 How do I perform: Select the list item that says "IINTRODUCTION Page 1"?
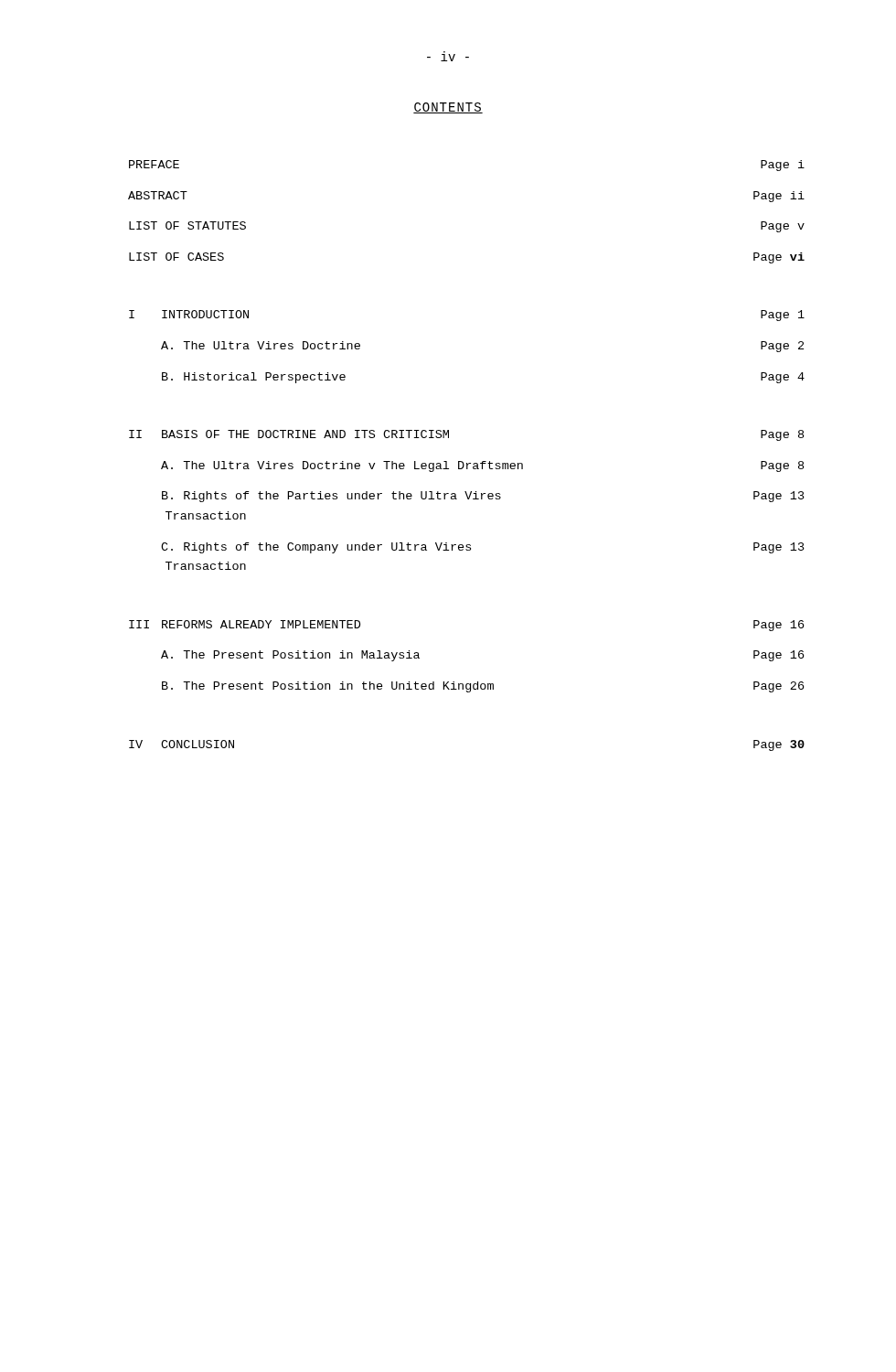point(203,317)
